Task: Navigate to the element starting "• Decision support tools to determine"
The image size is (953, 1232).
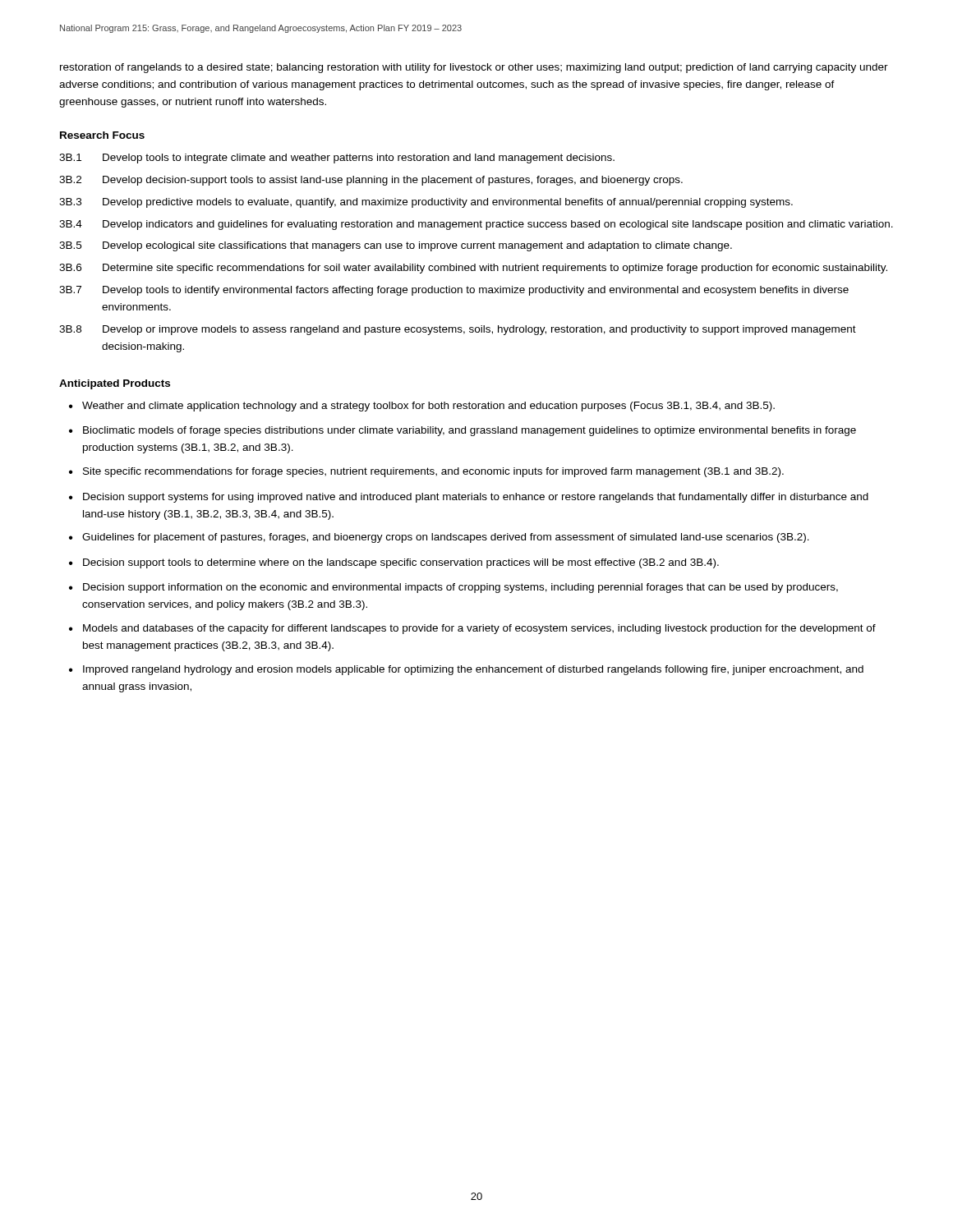Action: [476, 563]
